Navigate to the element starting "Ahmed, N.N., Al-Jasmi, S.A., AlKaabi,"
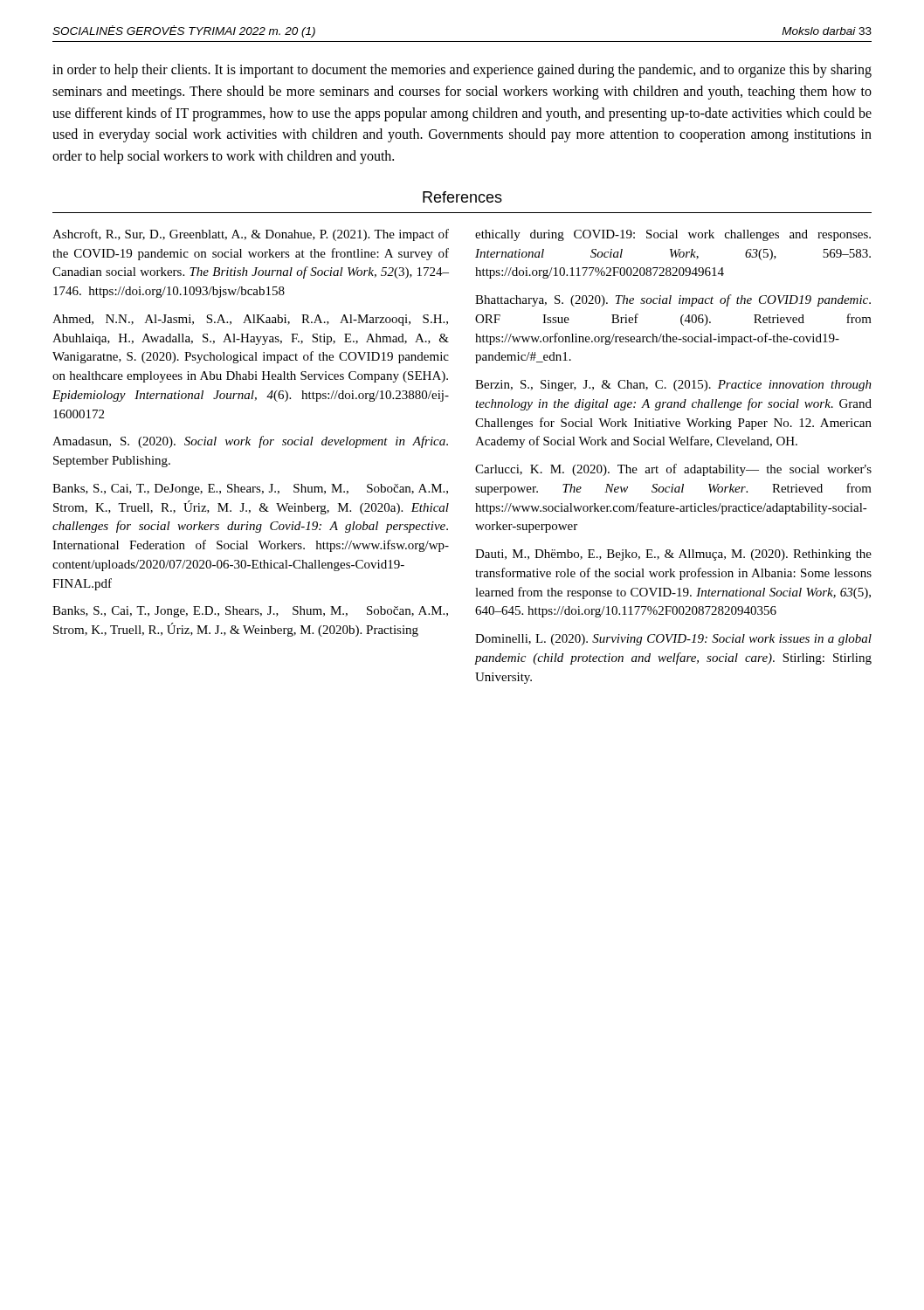 251,366
